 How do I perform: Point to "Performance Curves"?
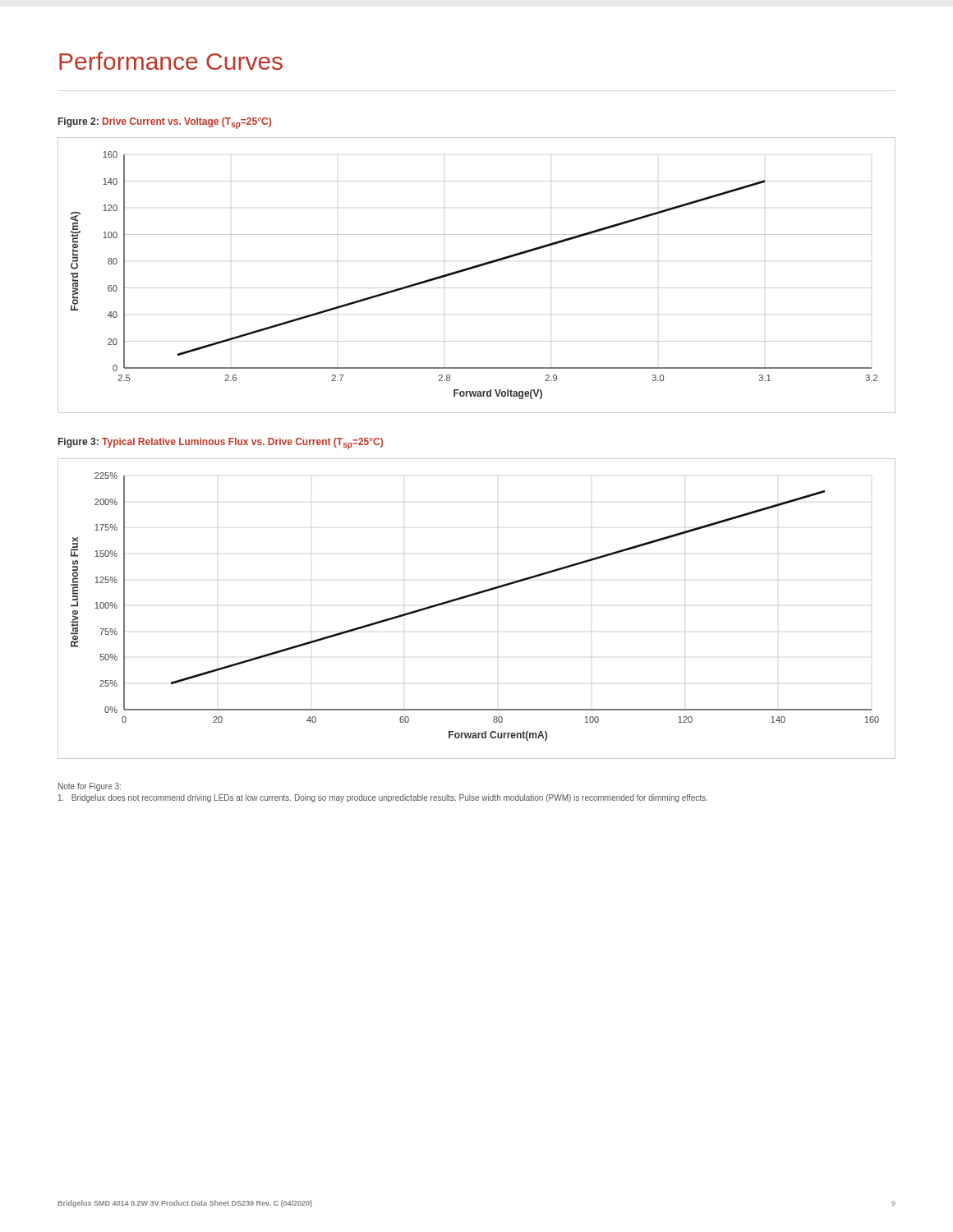pyautogui.click(x=171, y=61)
